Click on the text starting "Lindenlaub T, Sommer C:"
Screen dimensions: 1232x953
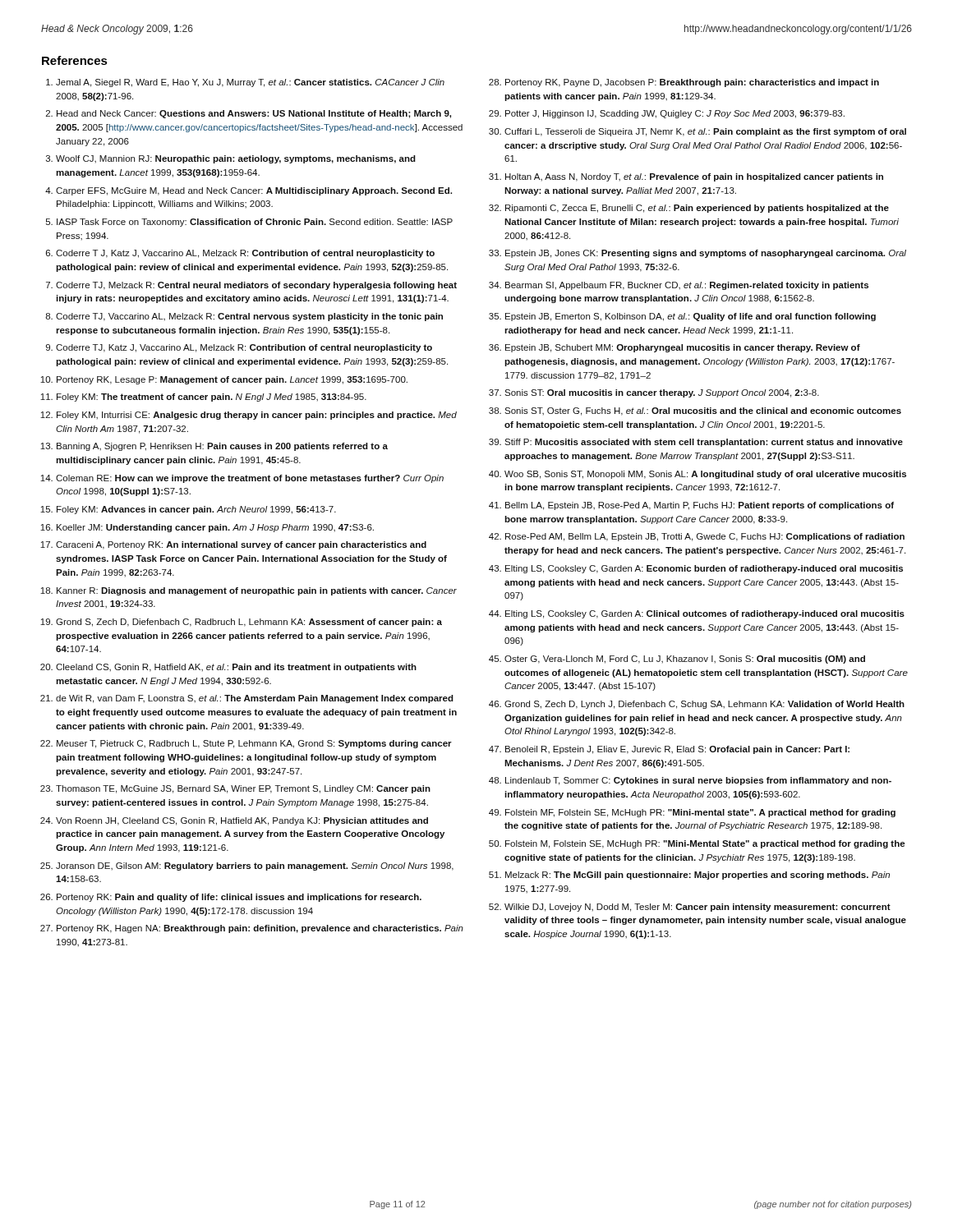[698, 787]
